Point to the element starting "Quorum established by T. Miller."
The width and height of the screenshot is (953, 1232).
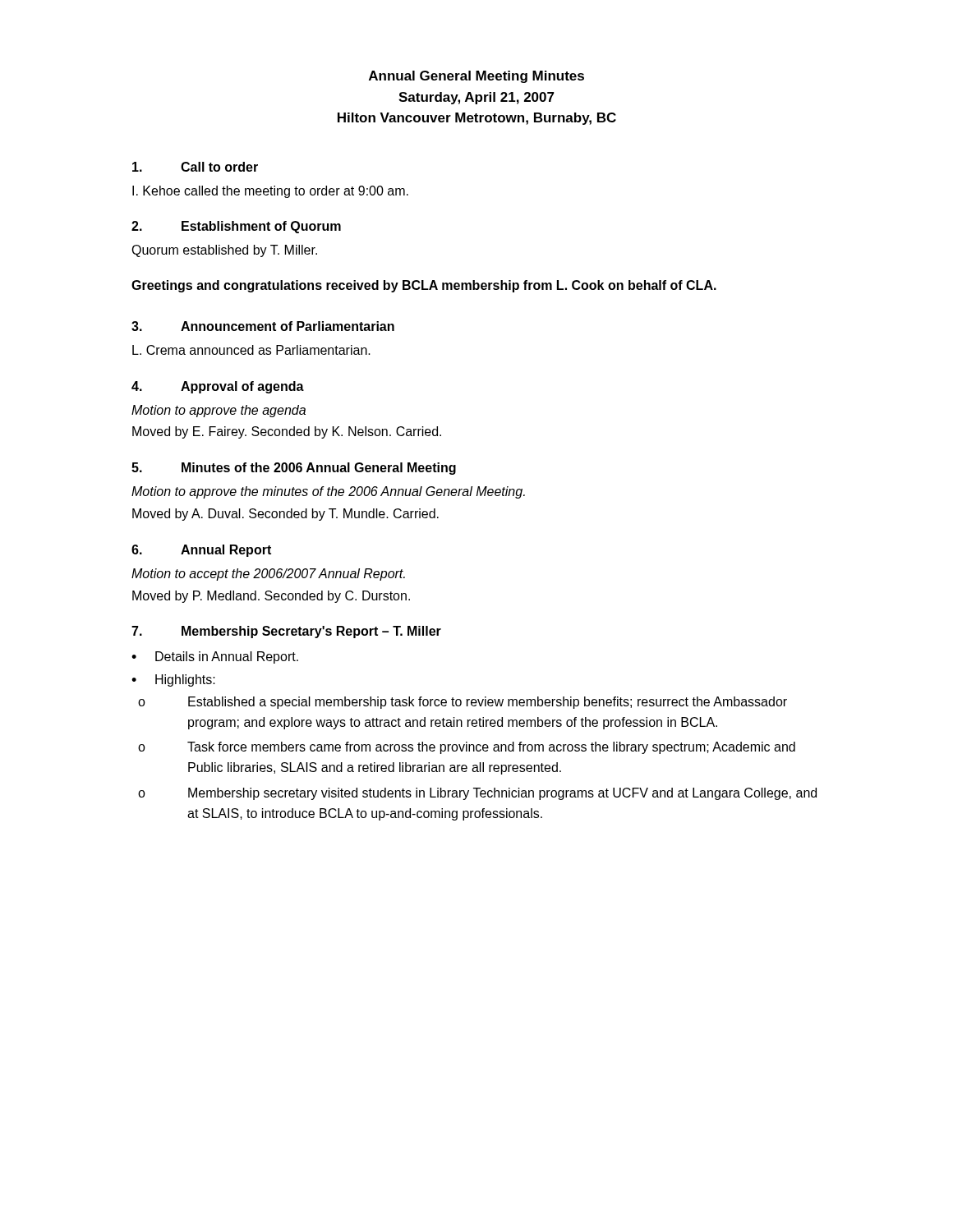coord(225,250)
